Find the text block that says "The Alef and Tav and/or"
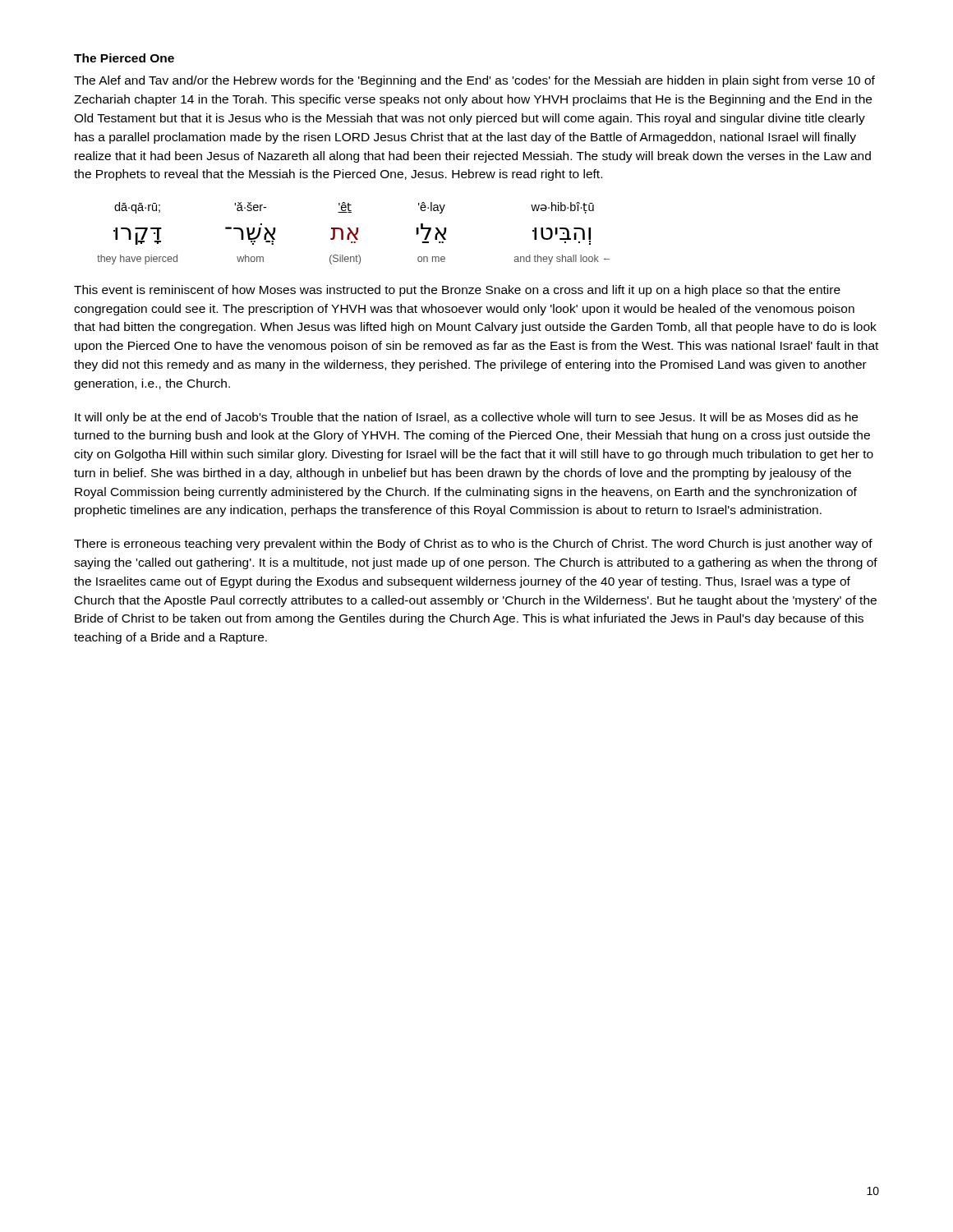 pyautogui.click(x=474, y=127)
